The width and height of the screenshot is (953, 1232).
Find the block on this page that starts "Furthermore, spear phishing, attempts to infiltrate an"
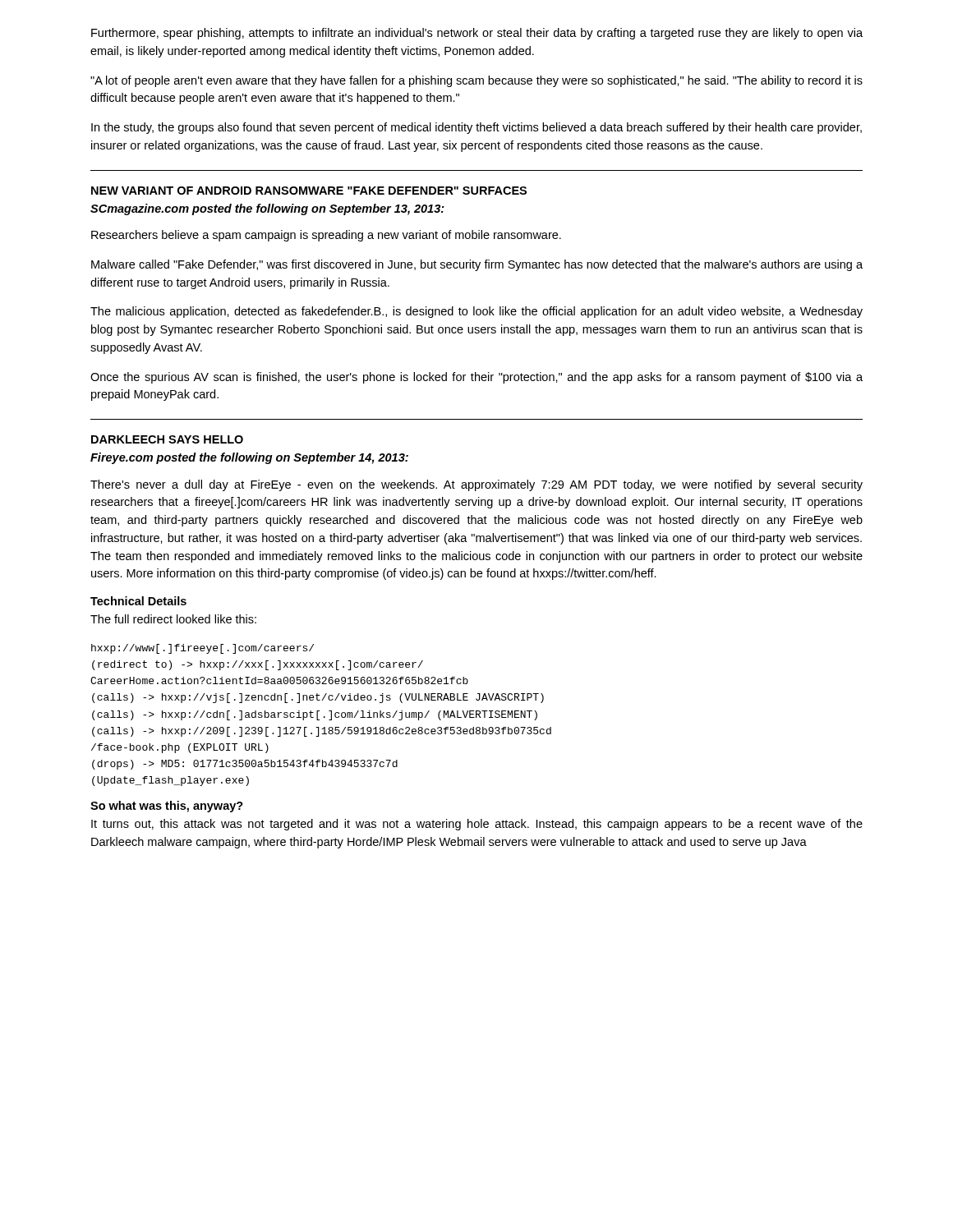click(x=476, y=42)
